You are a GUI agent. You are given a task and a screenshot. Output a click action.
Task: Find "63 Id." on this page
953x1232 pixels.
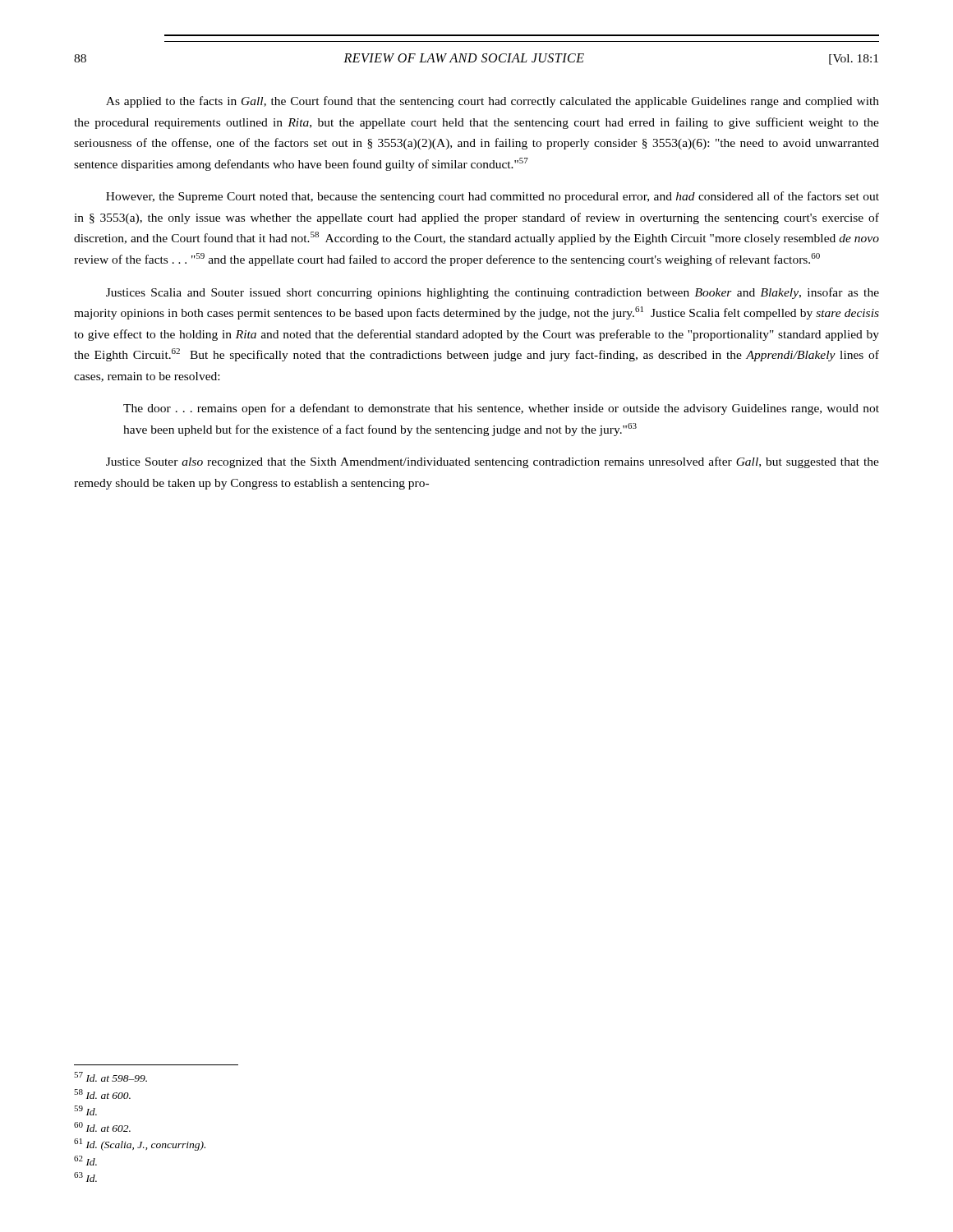click(x=86, y=1177)
